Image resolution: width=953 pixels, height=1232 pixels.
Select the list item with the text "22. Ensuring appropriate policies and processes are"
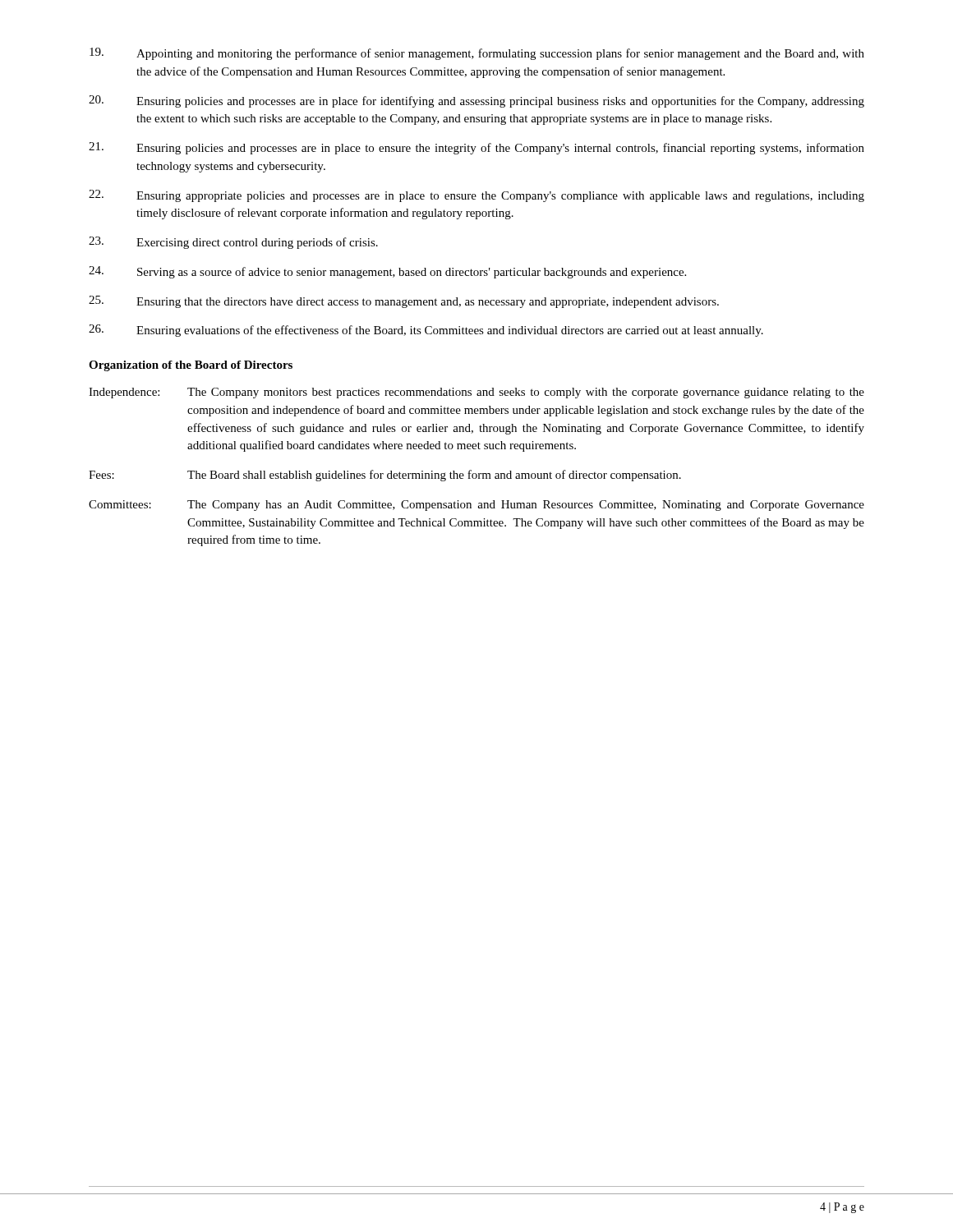(x=476, y=205)
